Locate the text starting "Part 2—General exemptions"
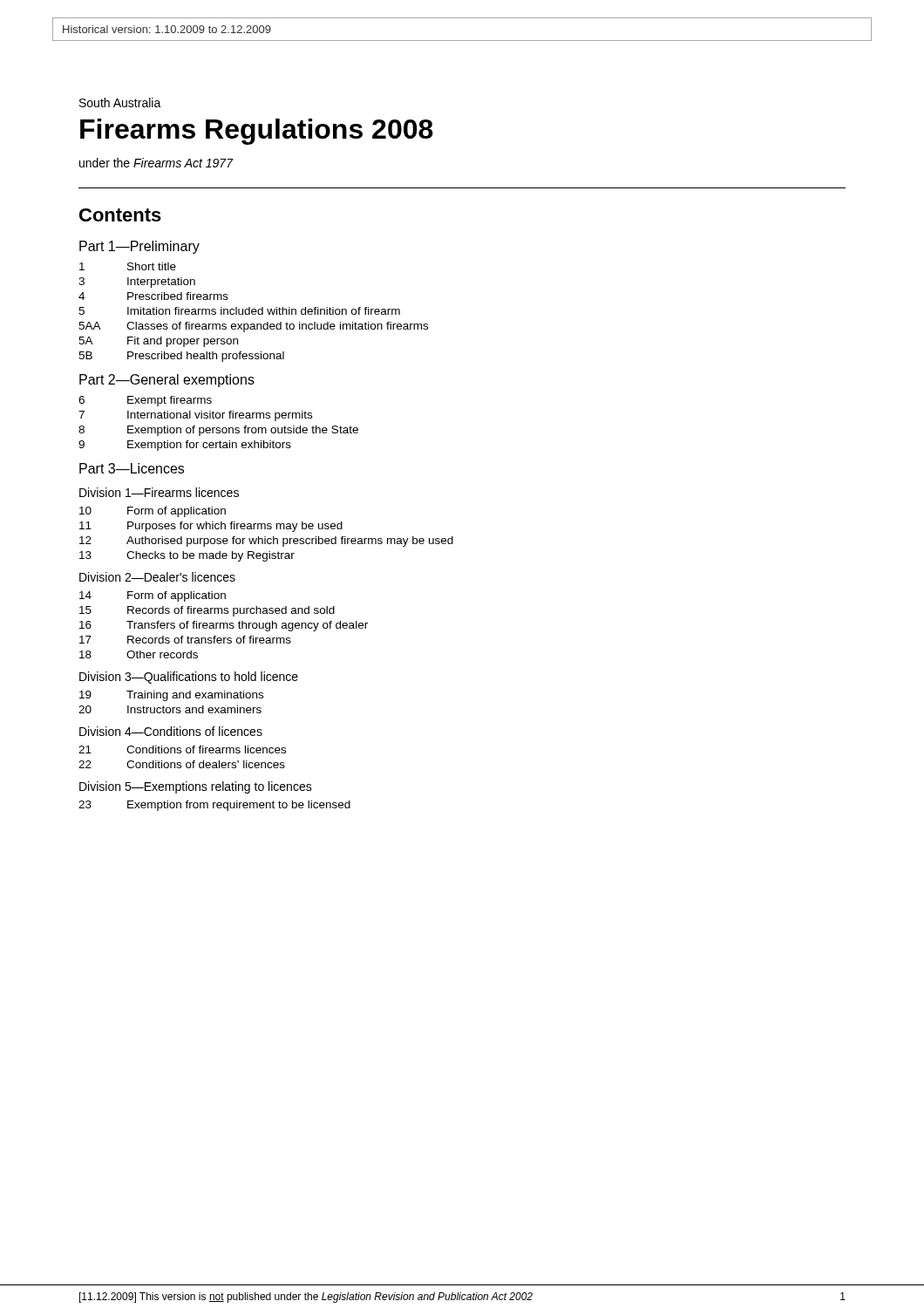This screenshot has width=924, height=1308. (x=166, y=380)
